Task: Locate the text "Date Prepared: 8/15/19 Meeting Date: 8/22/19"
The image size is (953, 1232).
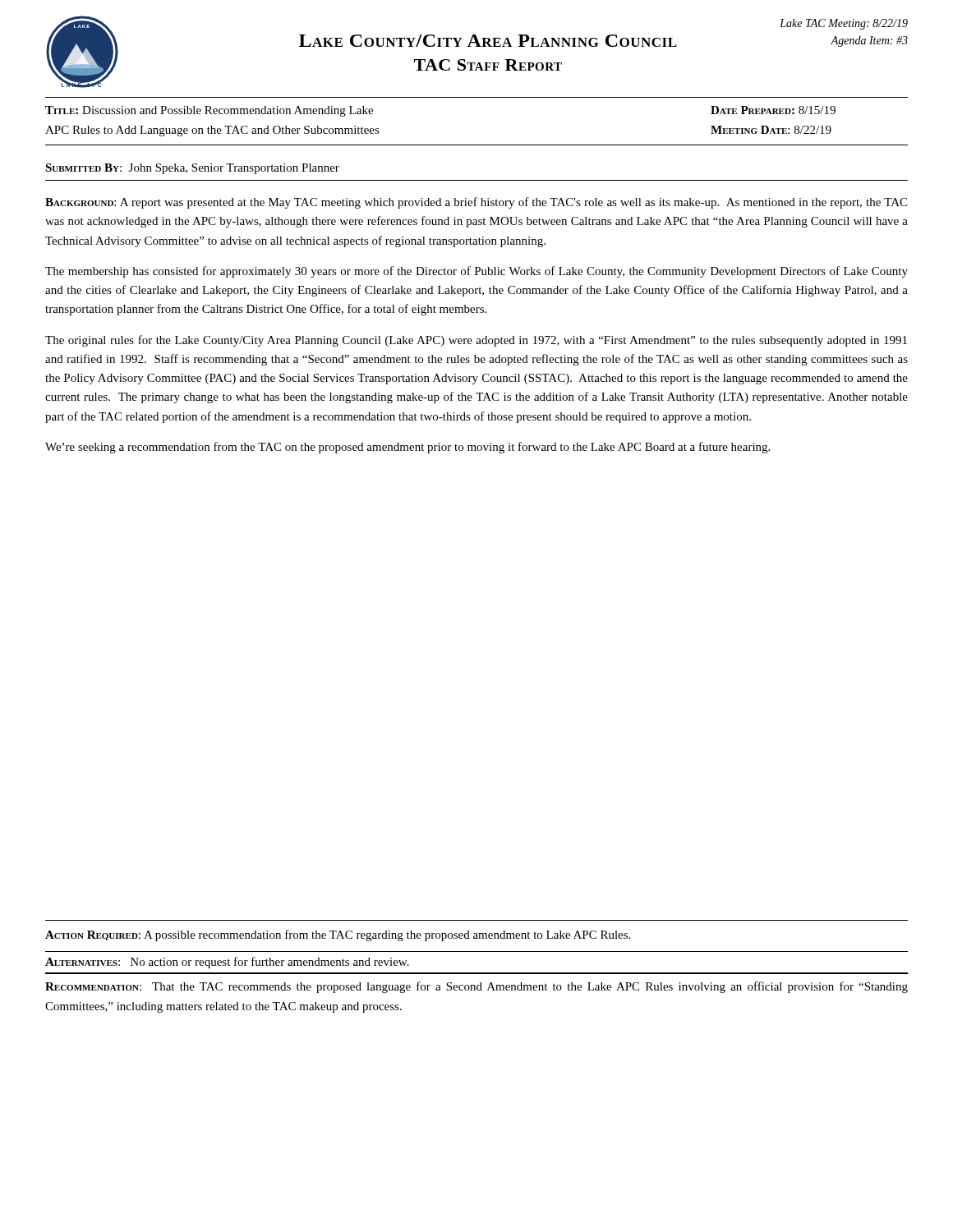Action: [x=809, y=120]
